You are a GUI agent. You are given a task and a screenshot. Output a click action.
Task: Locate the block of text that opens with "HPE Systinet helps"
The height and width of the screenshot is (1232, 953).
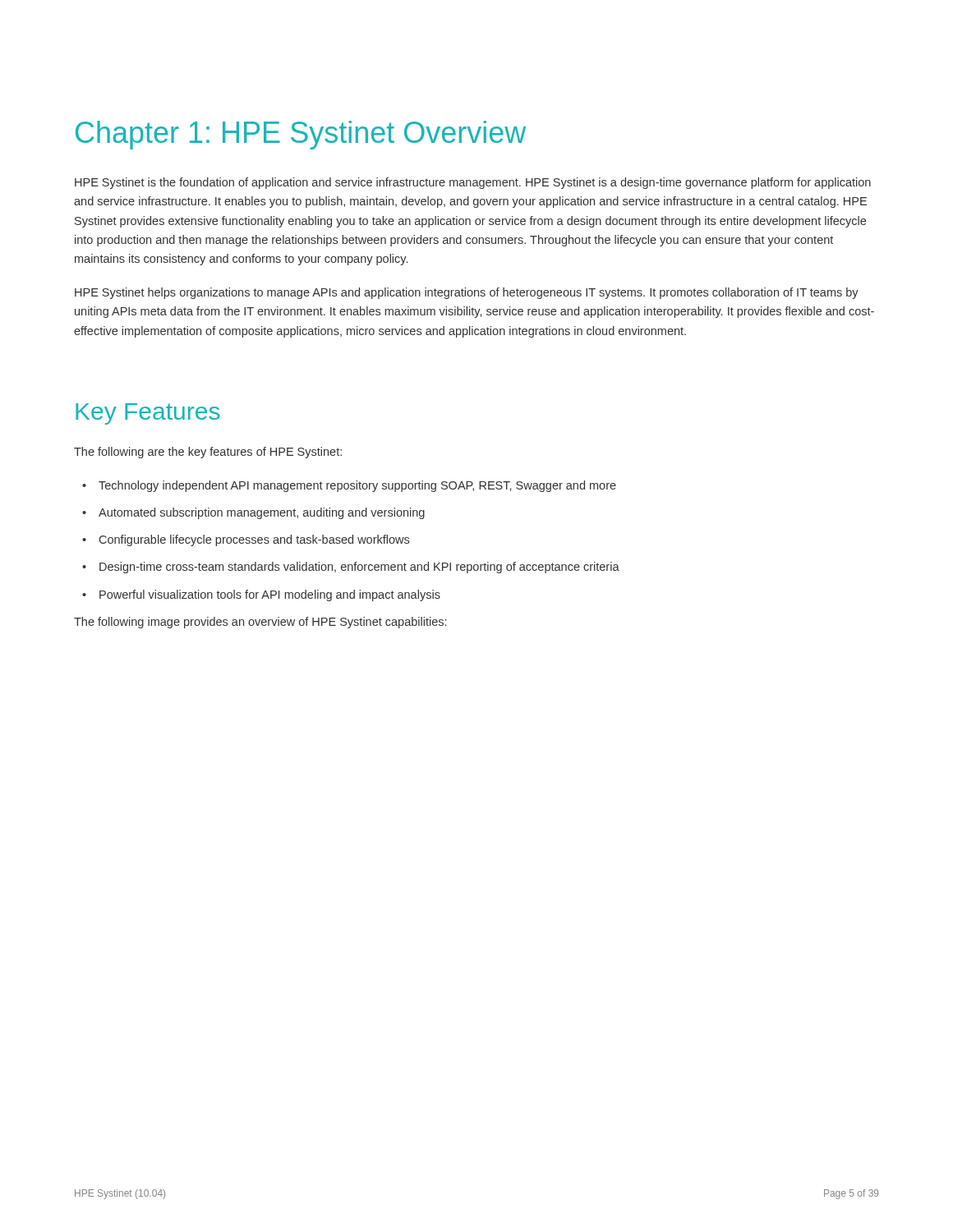coord(476,312)
